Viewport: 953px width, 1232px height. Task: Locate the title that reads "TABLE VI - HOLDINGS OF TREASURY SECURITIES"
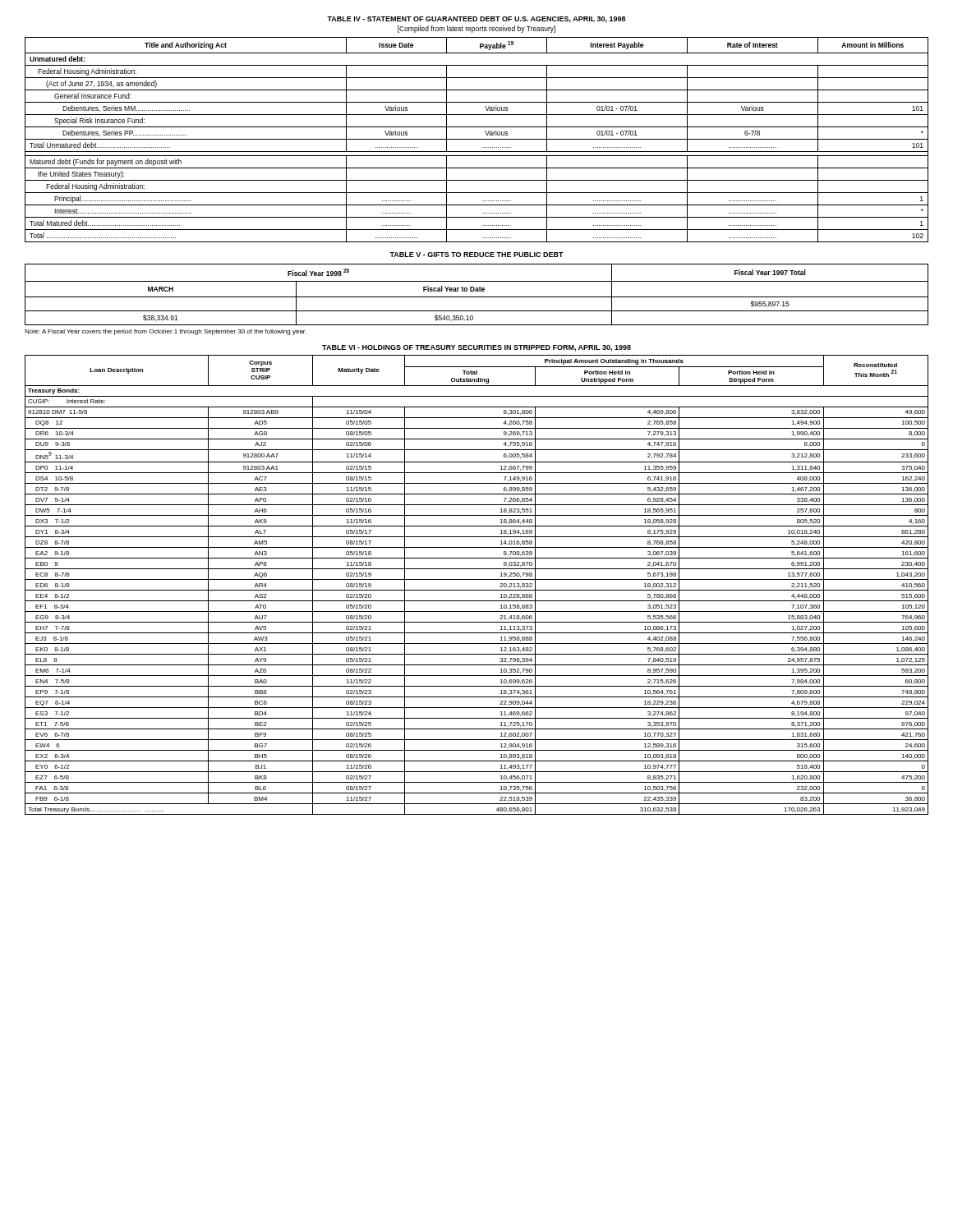tap(476, 347)
